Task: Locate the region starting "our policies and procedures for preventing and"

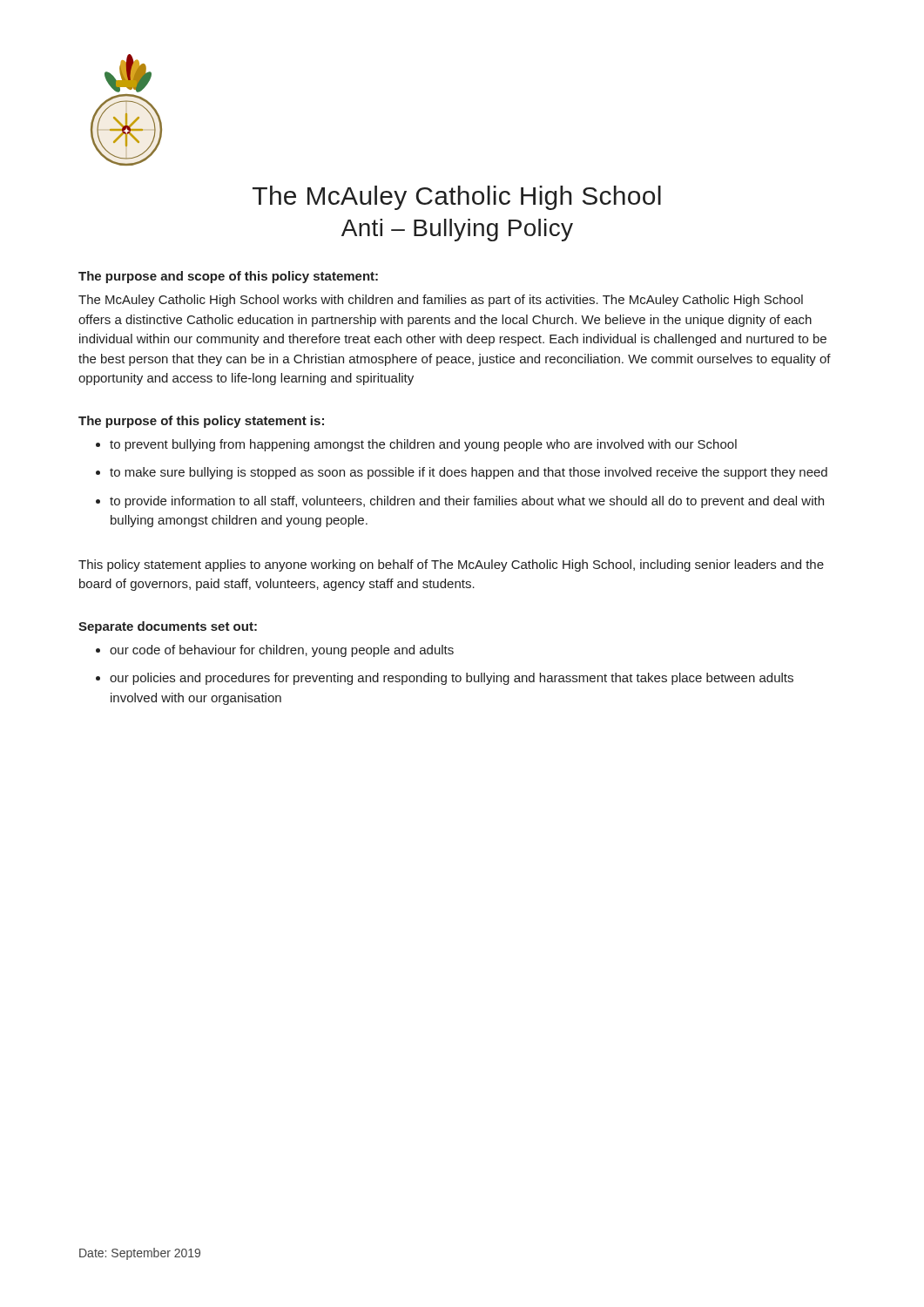Action: click(x=452, y=687)
